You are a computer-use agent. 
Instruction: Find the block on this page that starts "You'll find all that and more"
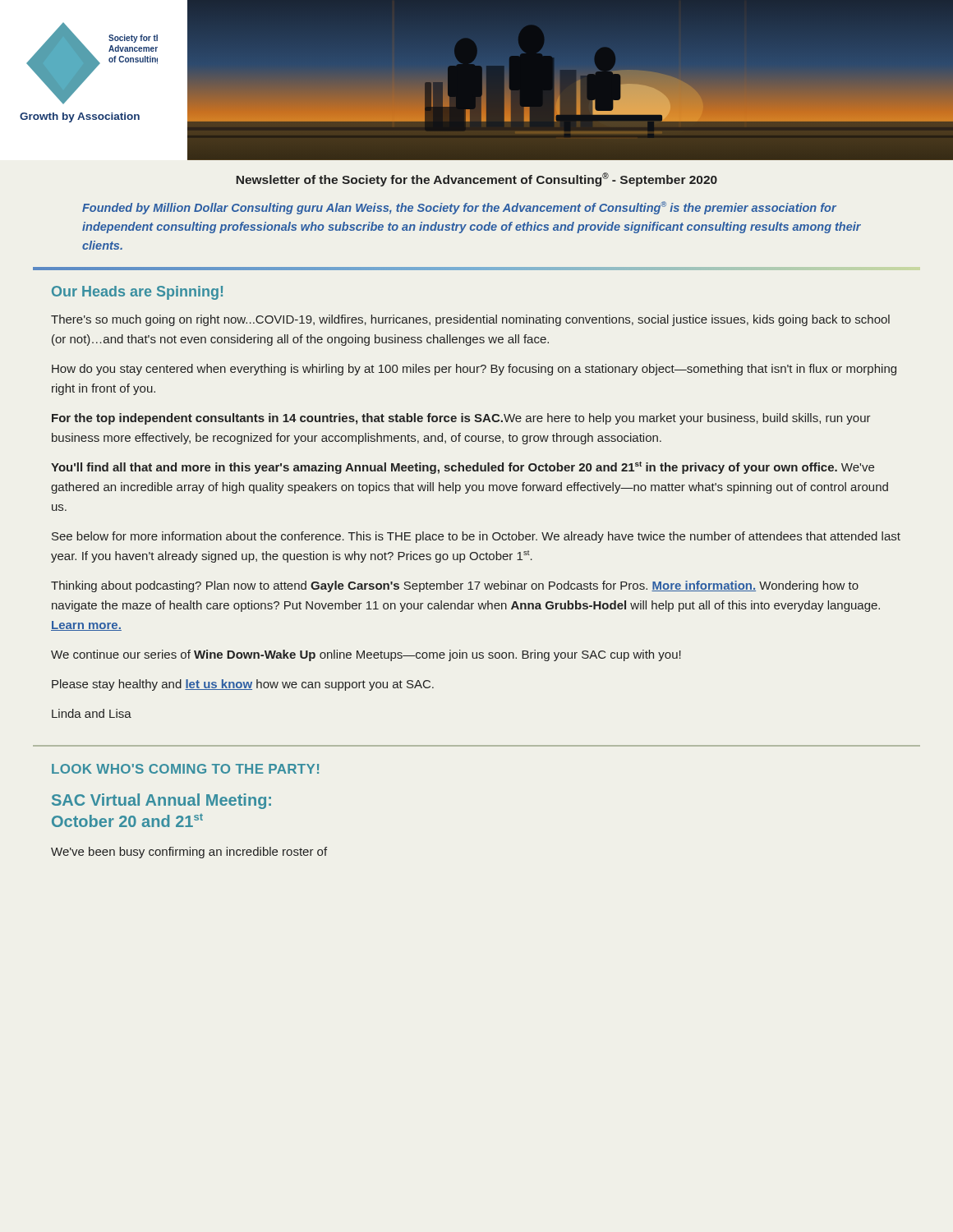[470, 486]
